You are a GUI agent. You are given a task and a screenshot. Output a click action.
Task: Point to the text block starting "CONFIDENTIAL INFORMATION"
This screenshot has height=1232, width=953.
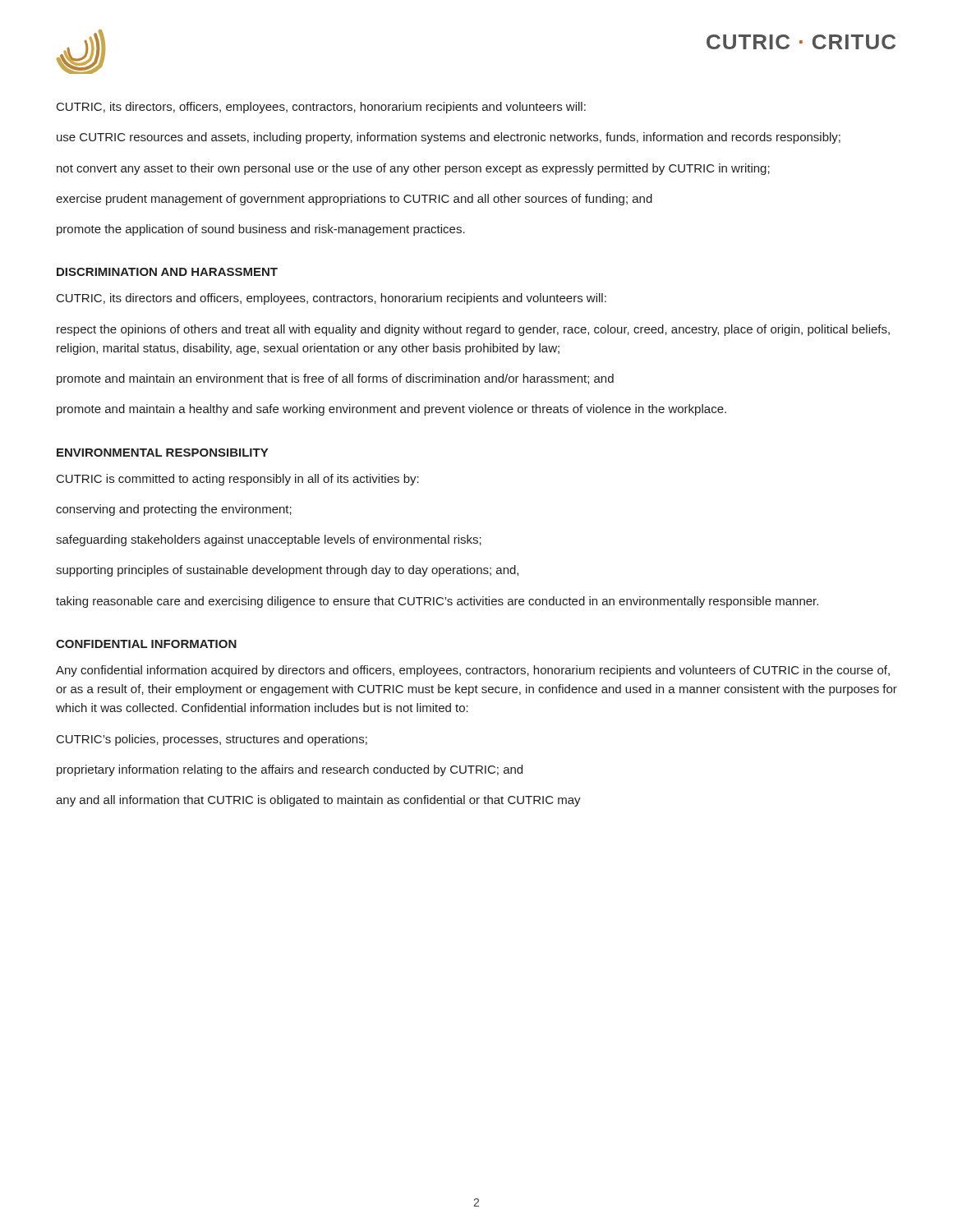pos(146,643)
